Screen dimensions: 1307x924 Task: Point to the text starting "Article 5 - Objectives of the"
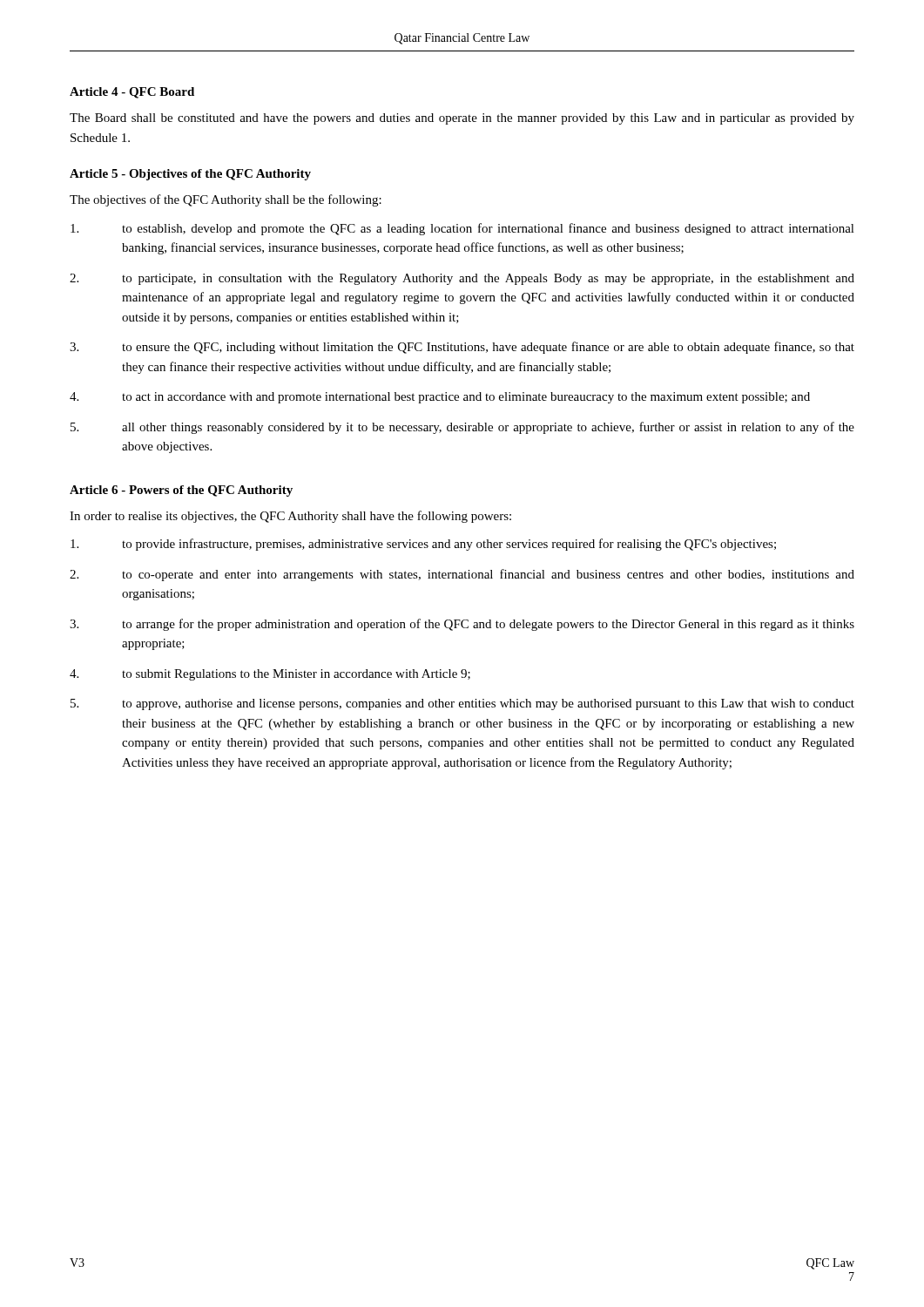click(190, 173)
